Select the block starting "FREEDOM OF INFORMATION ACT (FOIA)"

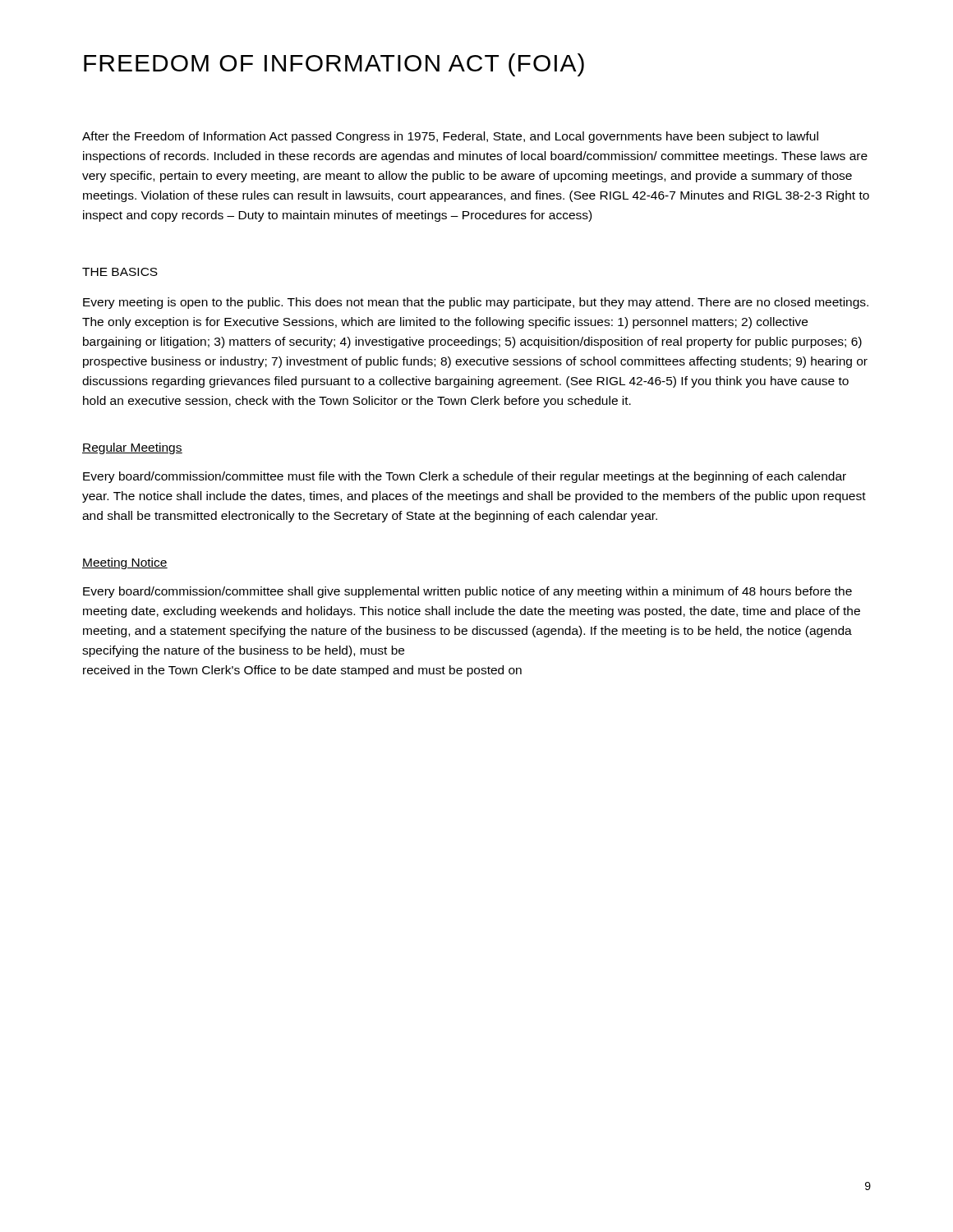click(334, 63)
